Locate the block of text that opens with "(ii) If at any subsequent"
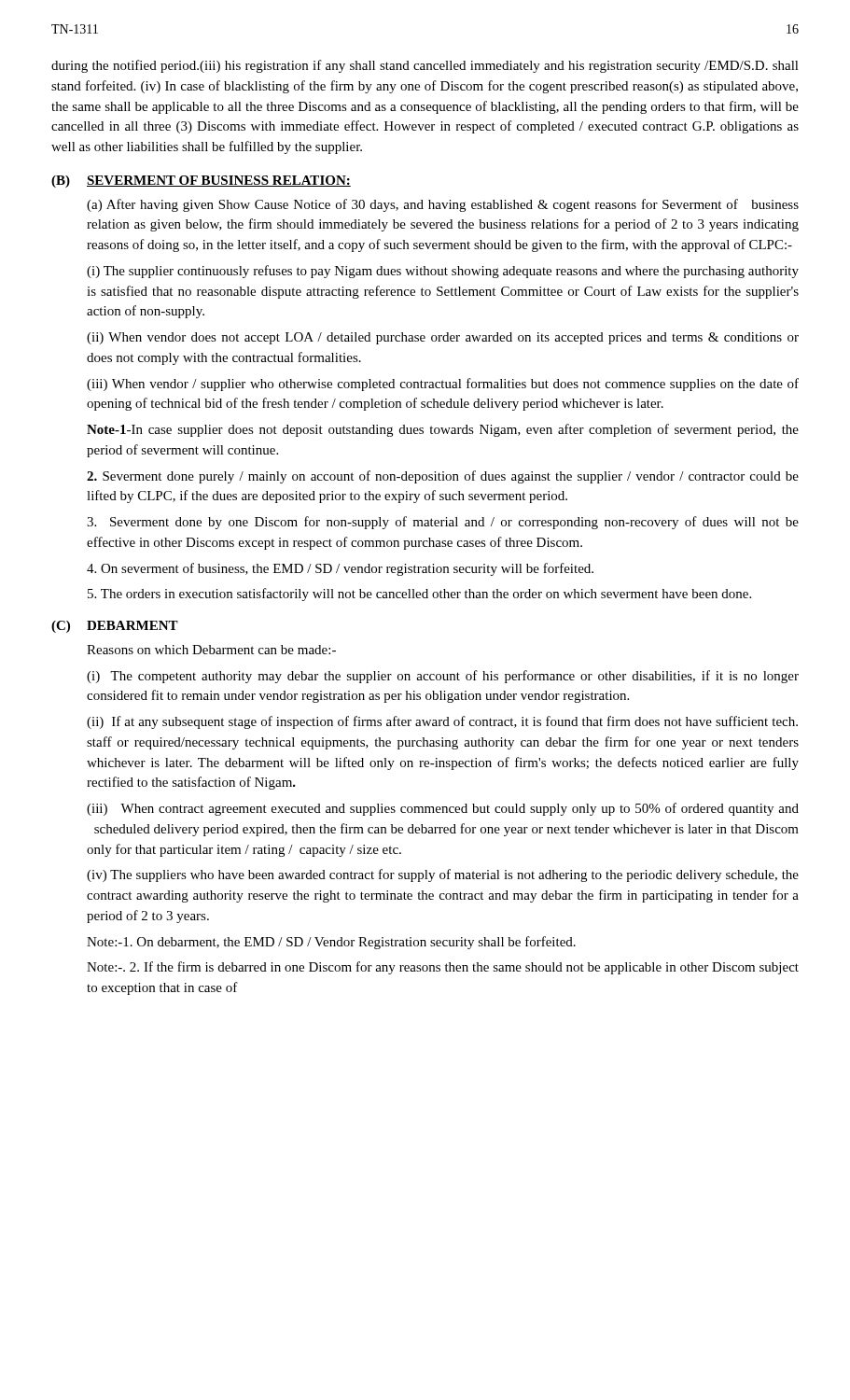Viewport: 850px width, 1400px height. [443, 752]
